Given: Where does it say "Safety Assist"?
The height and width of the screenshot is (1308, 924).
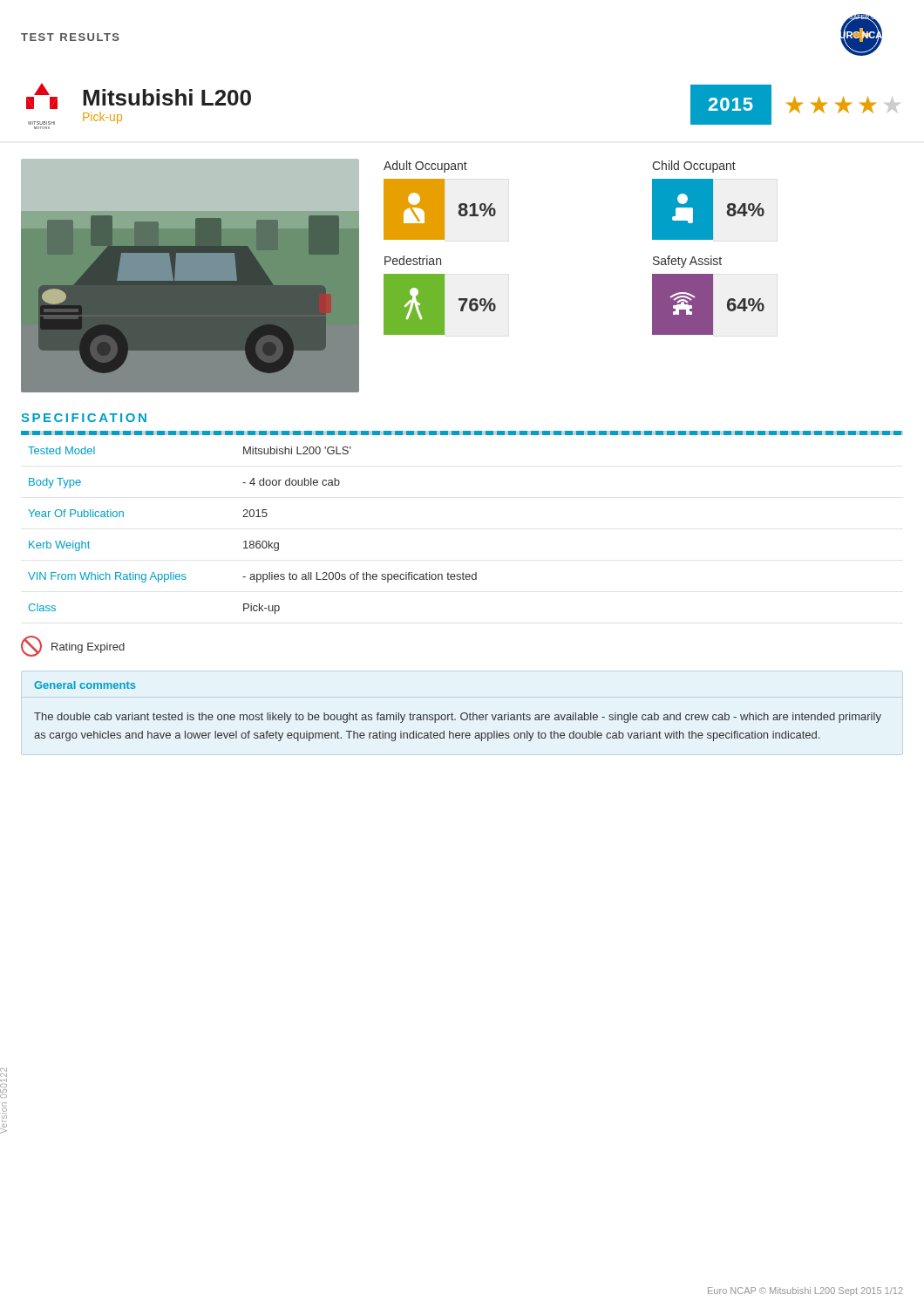Looking at the screenshot, I should tap(687, 261).
